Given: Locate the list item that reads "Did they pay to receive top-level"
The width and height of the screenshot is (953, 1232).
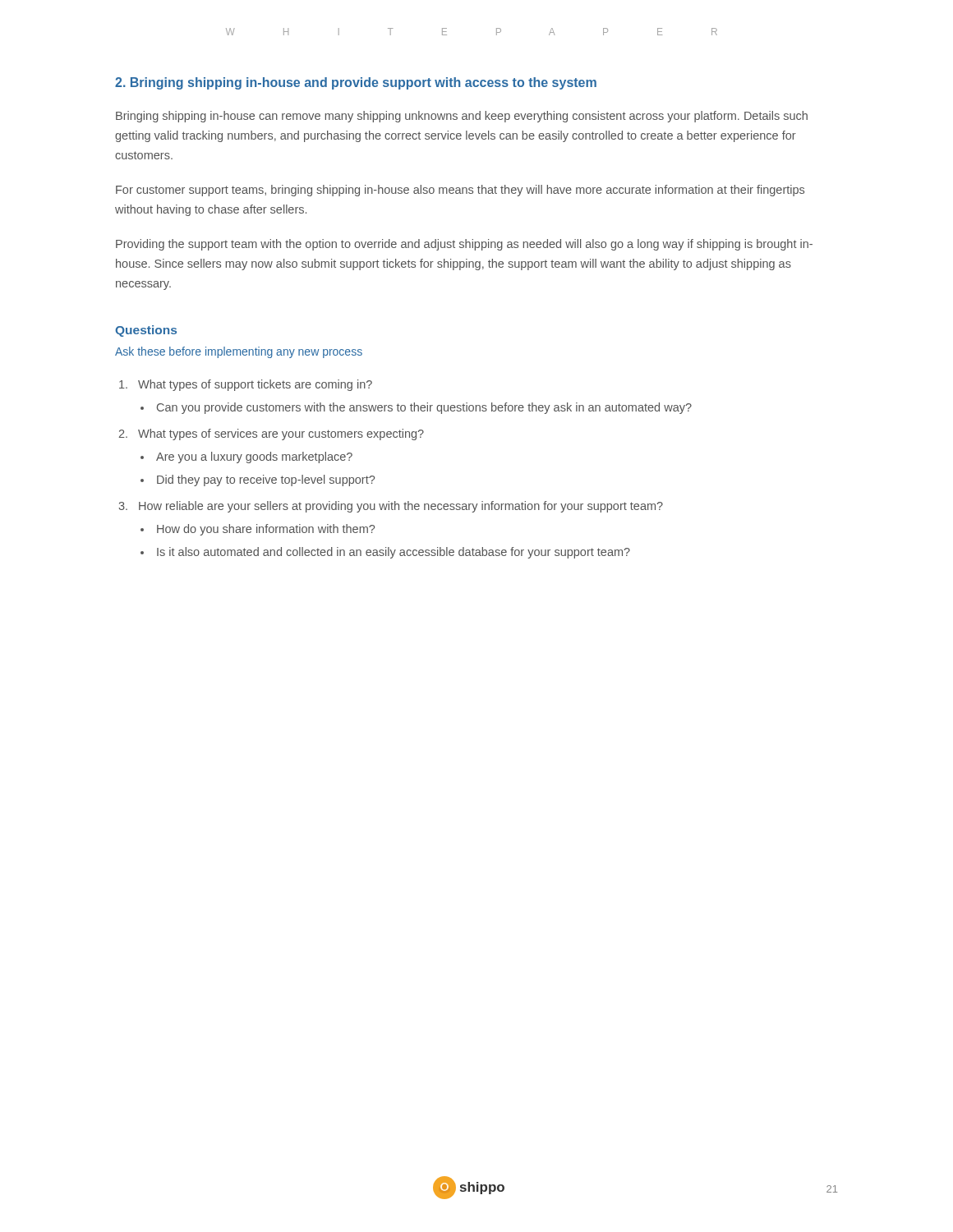Looking at the screenshot, I should 266,480.
